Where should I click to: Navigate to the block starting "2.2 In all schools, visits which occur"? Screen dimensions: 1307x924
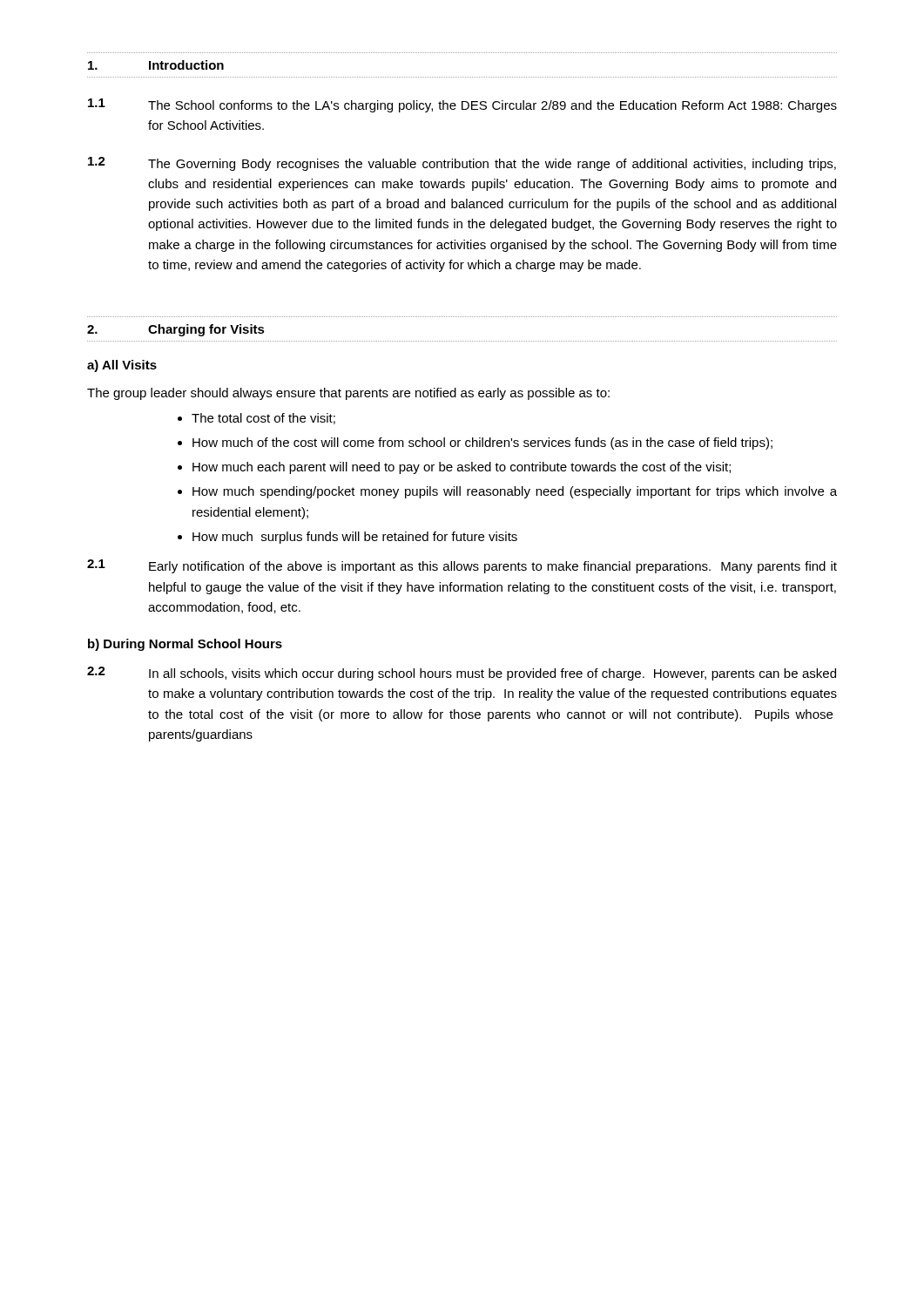462,704
